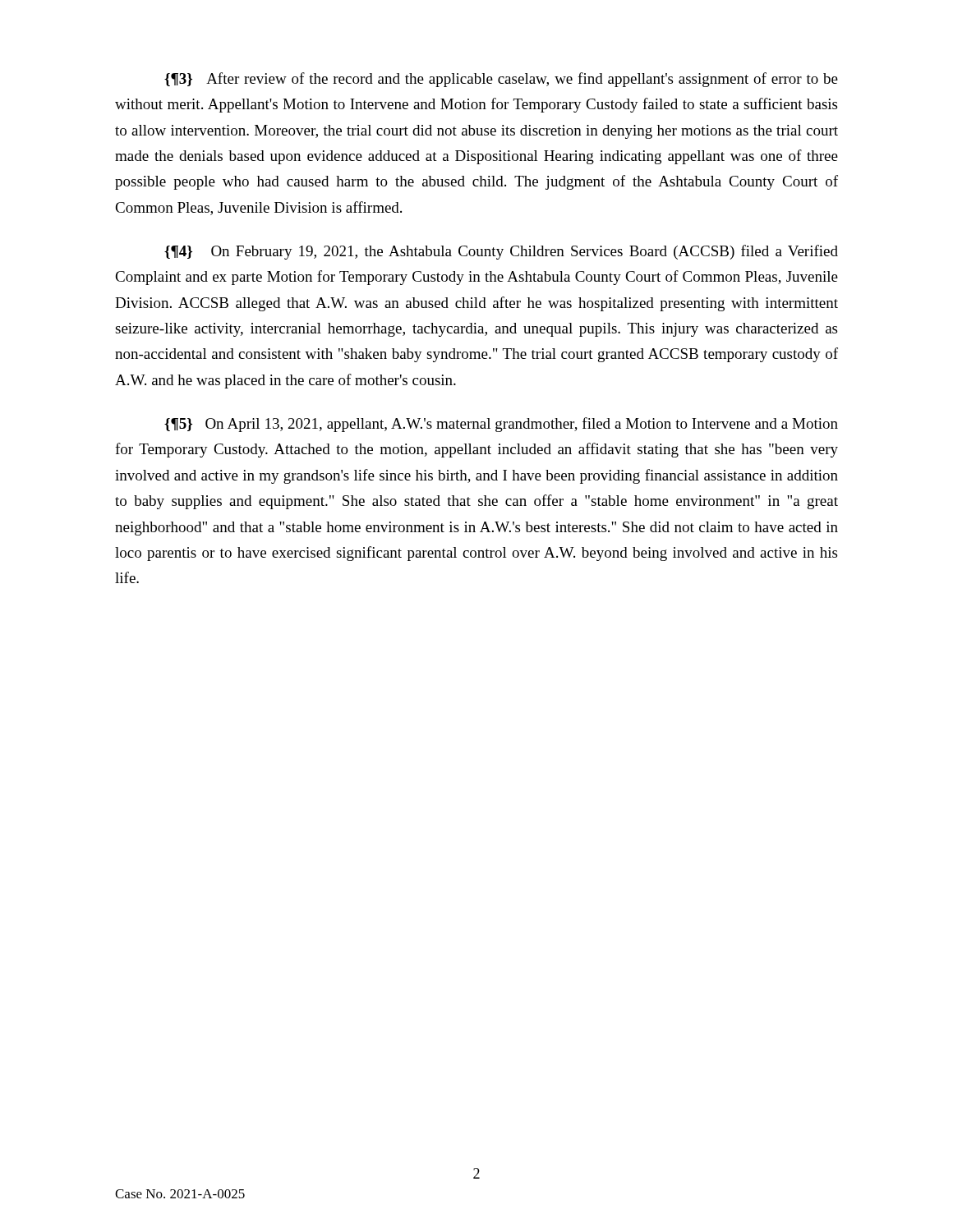The image size is (953, 1232).
Task: Click on the region starting "{¶3} After review of the record and"
Action: click(476, 143)
